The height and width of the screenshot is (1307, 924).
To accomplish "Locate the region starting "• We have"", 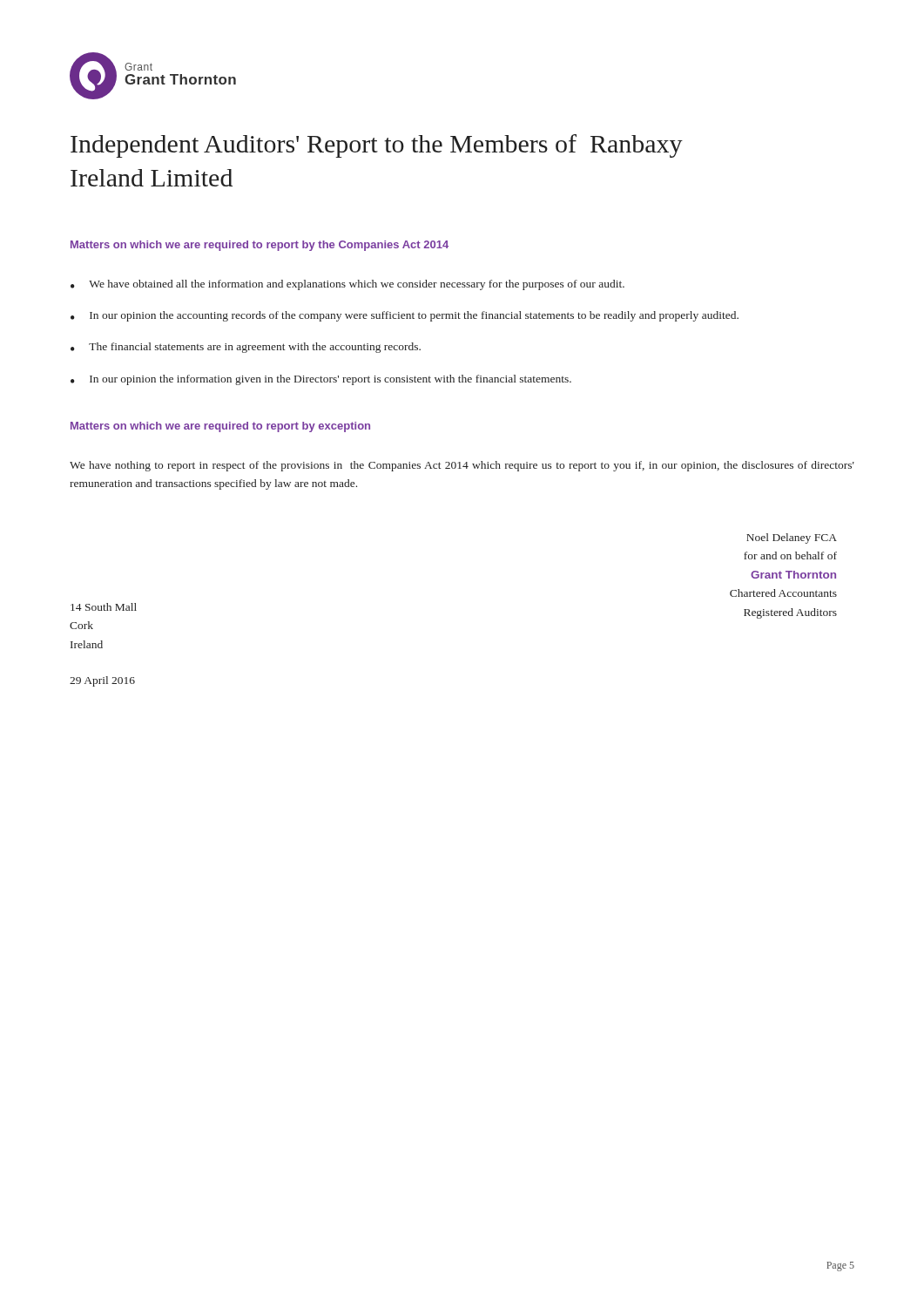I will click(347, 287).
